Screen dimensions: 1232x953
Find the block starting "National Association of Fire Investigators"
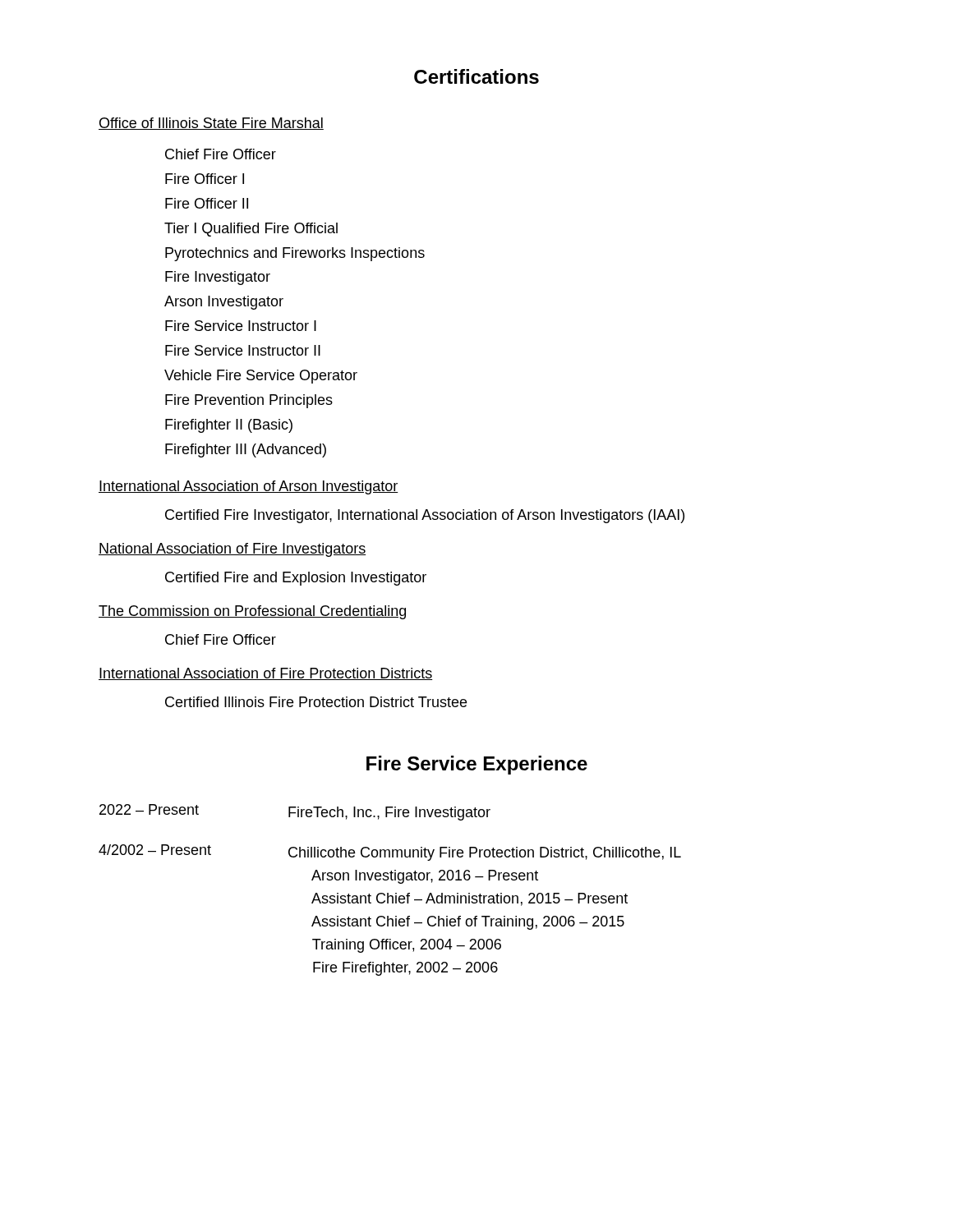[232, 548]
